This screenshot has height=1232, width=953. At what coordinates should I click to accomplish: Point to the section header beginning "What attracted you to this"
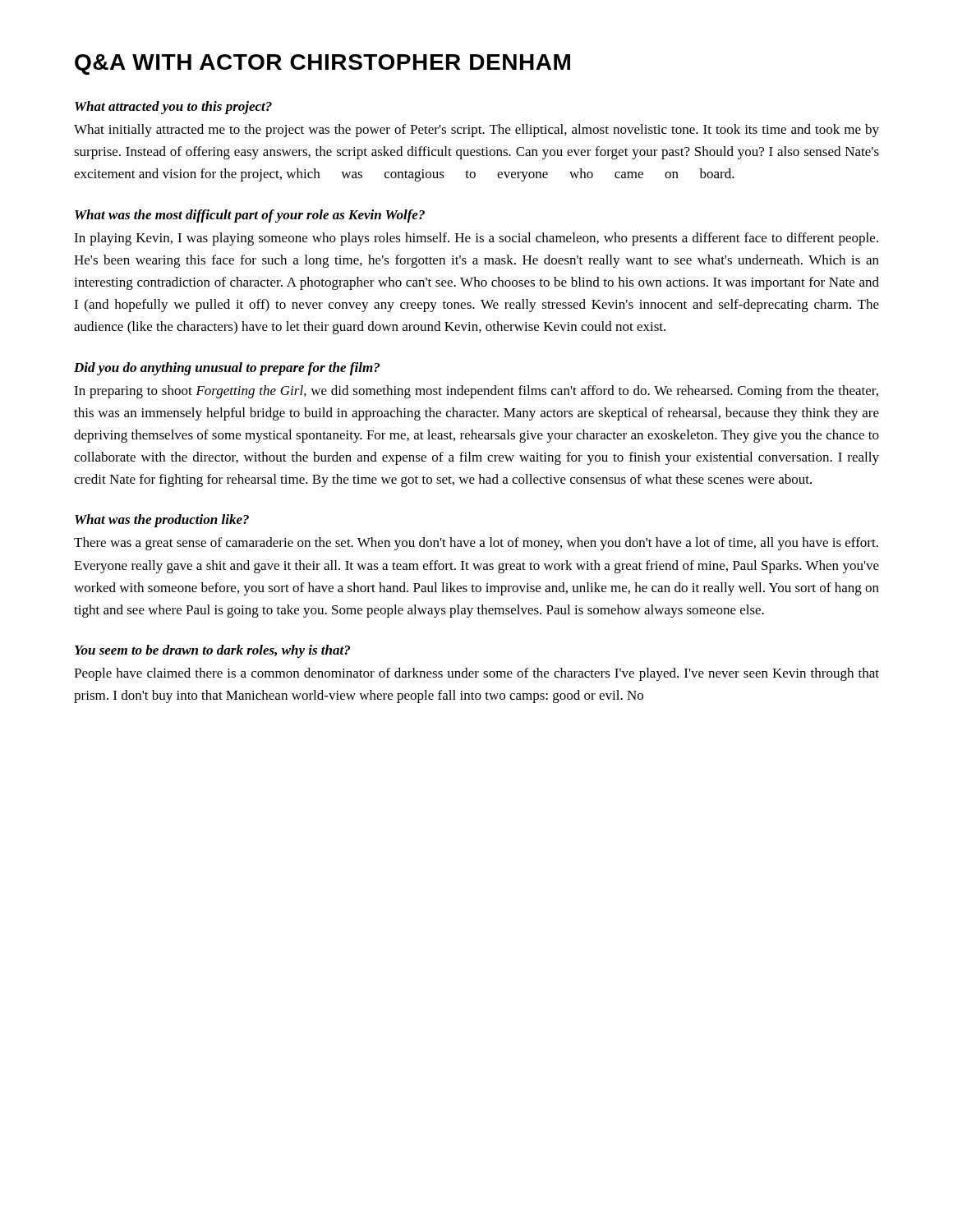pos(173,108)
